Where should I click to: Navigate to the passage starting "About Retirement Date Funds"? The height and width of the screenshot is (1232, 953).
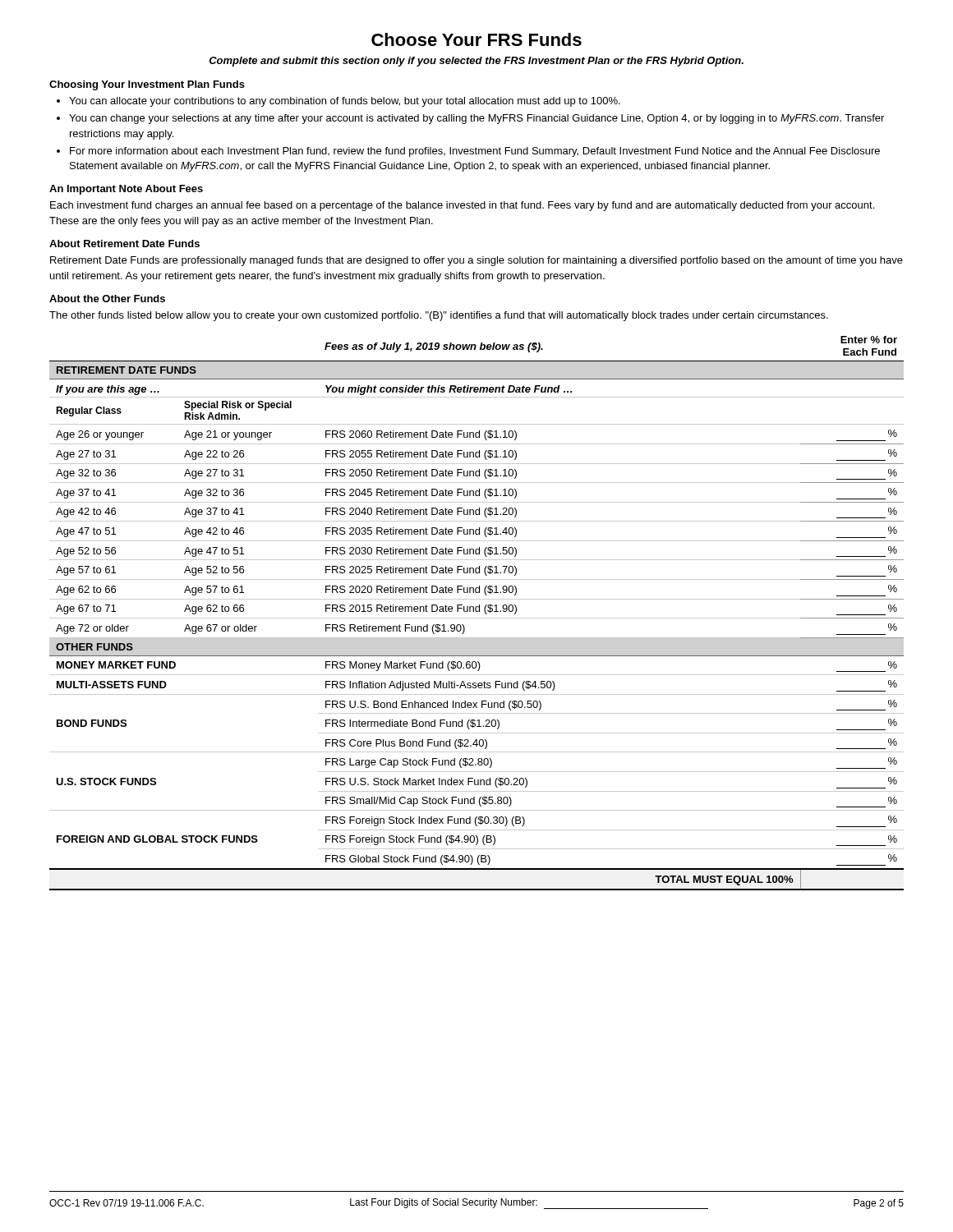pos(124,244)
